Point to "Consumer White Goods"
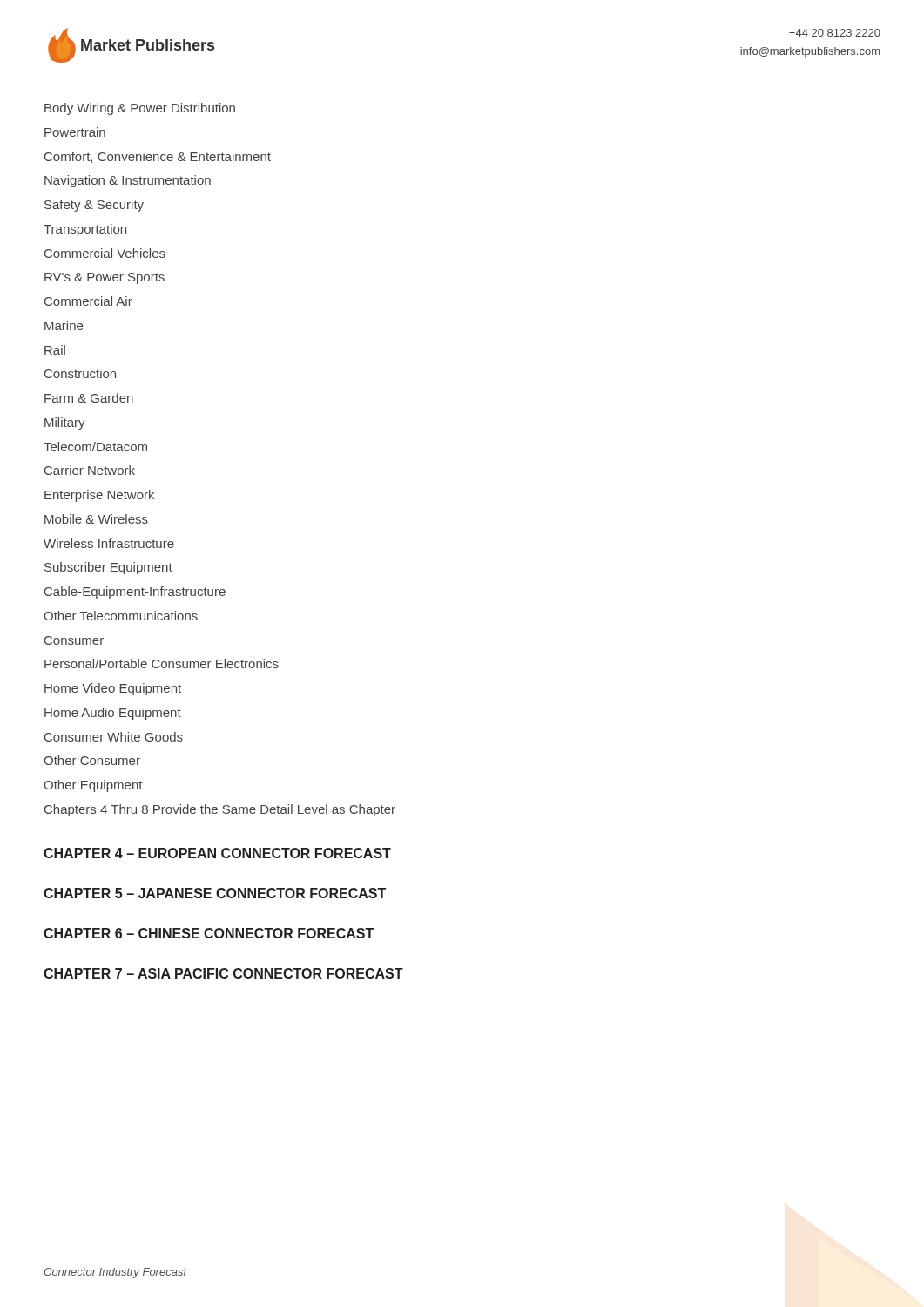This screenshot has height=1307, width=924. [x=114, y=737]
